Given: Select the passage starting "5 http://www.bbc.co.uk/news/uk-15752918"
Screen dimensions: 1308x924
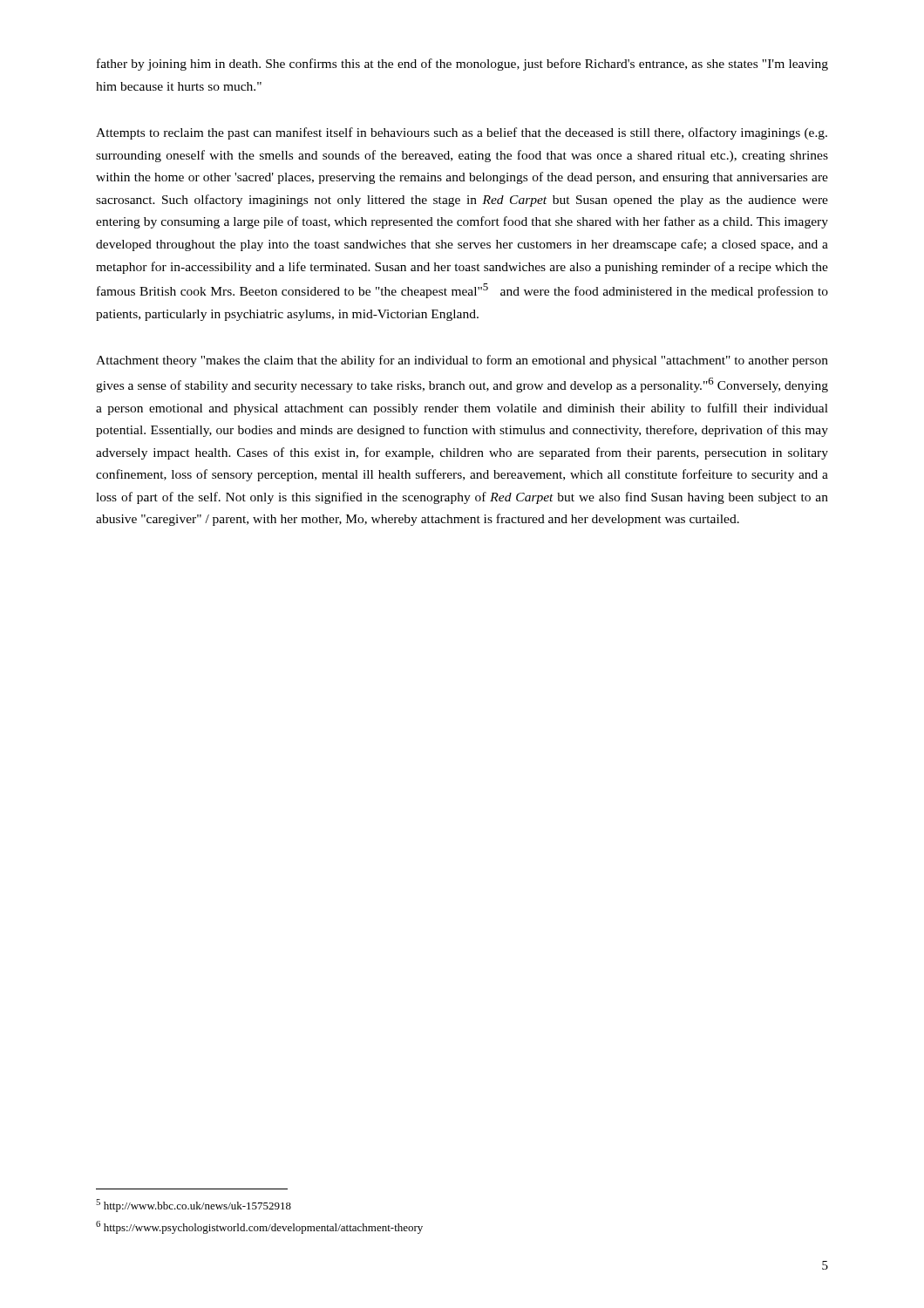Looking at the screenshot, I should 194,1205.
